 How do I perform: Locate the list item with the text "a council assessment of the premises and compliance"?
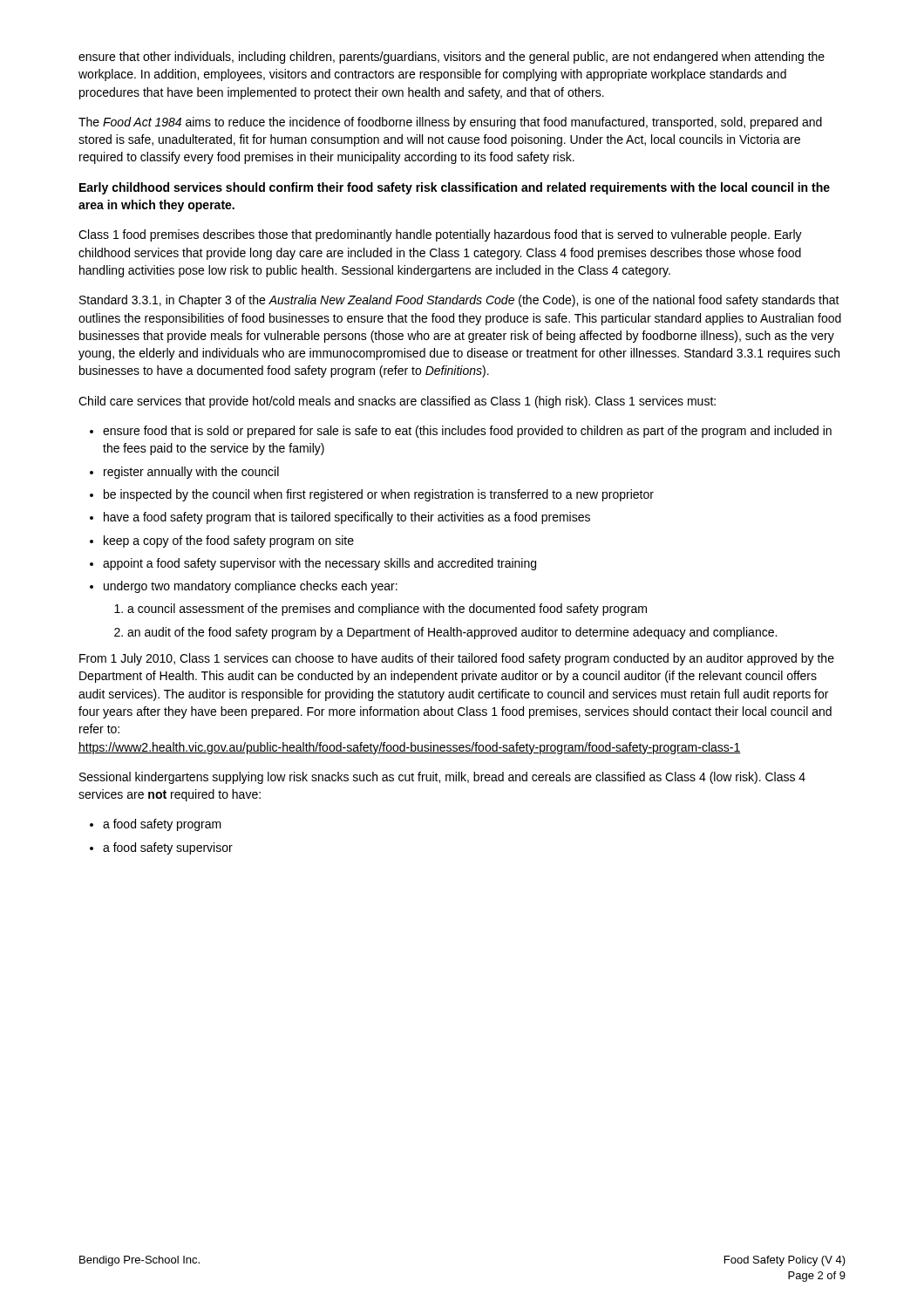[x=387, y=609]
